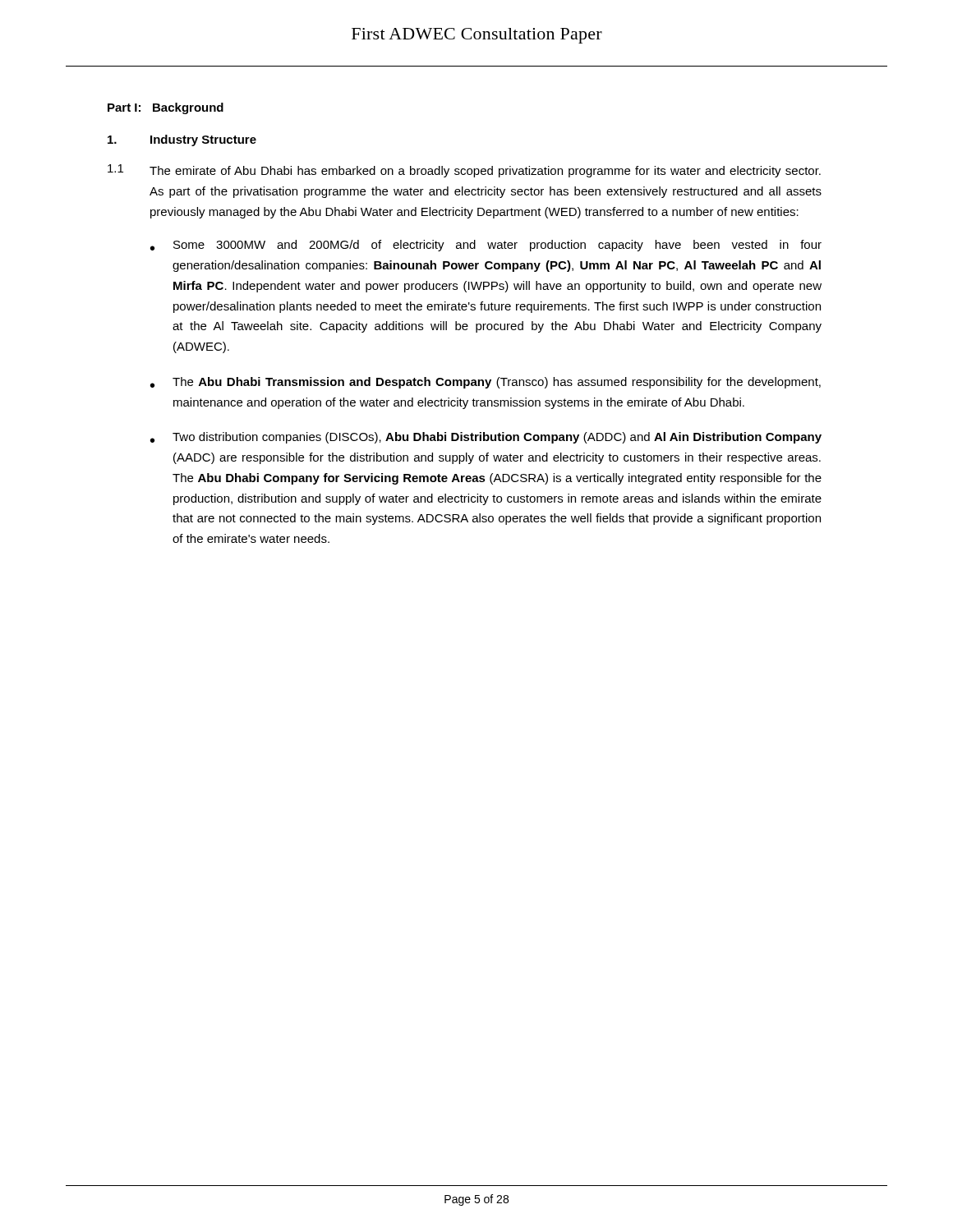
Task: Click where it says "Part I: Background"
Action: click(165, 107)
